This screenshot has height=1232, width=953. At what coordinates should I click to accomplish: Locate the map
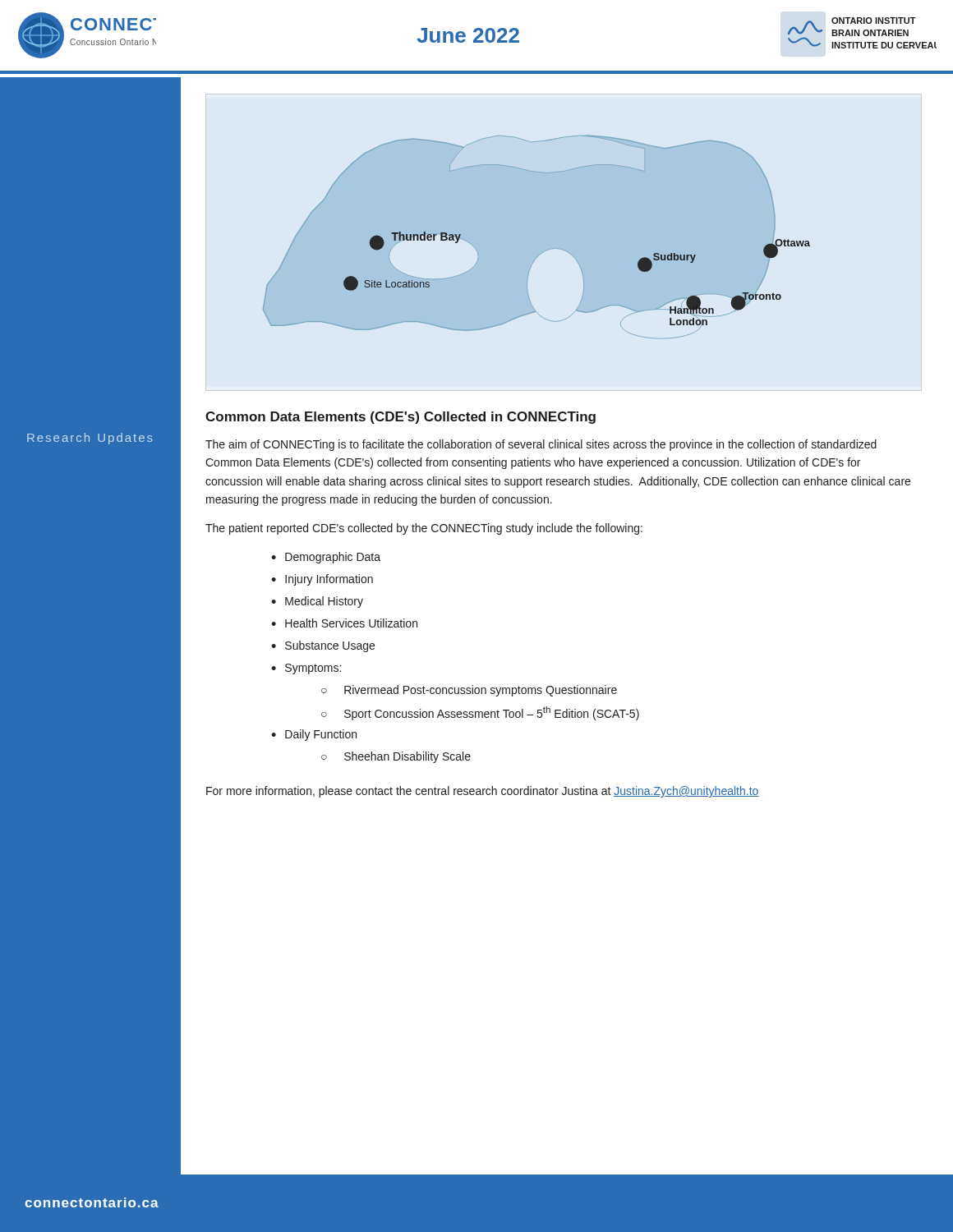[564, 242]
